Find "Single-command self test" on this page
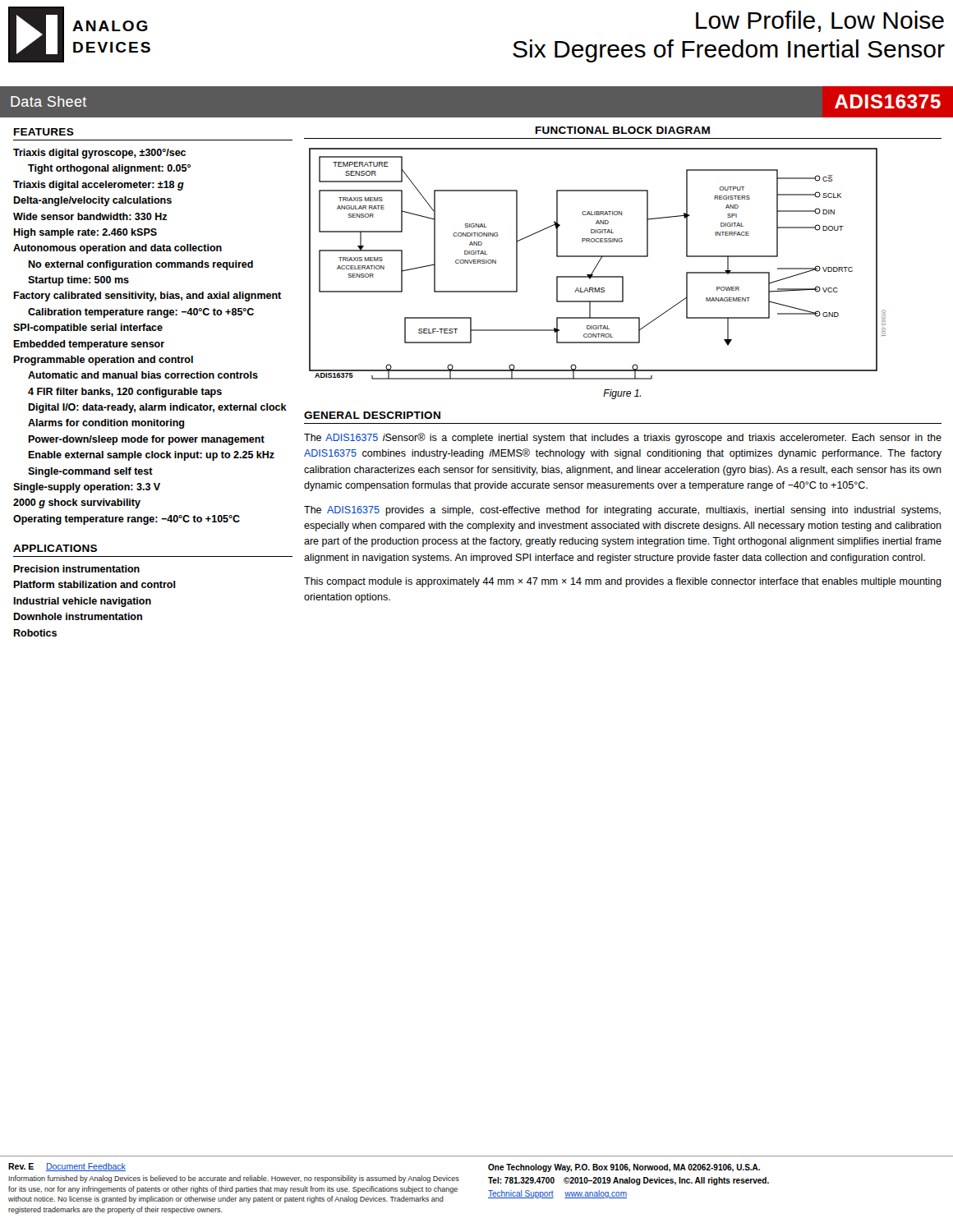This screenshot has width=953, height=1232. [90, 471]
